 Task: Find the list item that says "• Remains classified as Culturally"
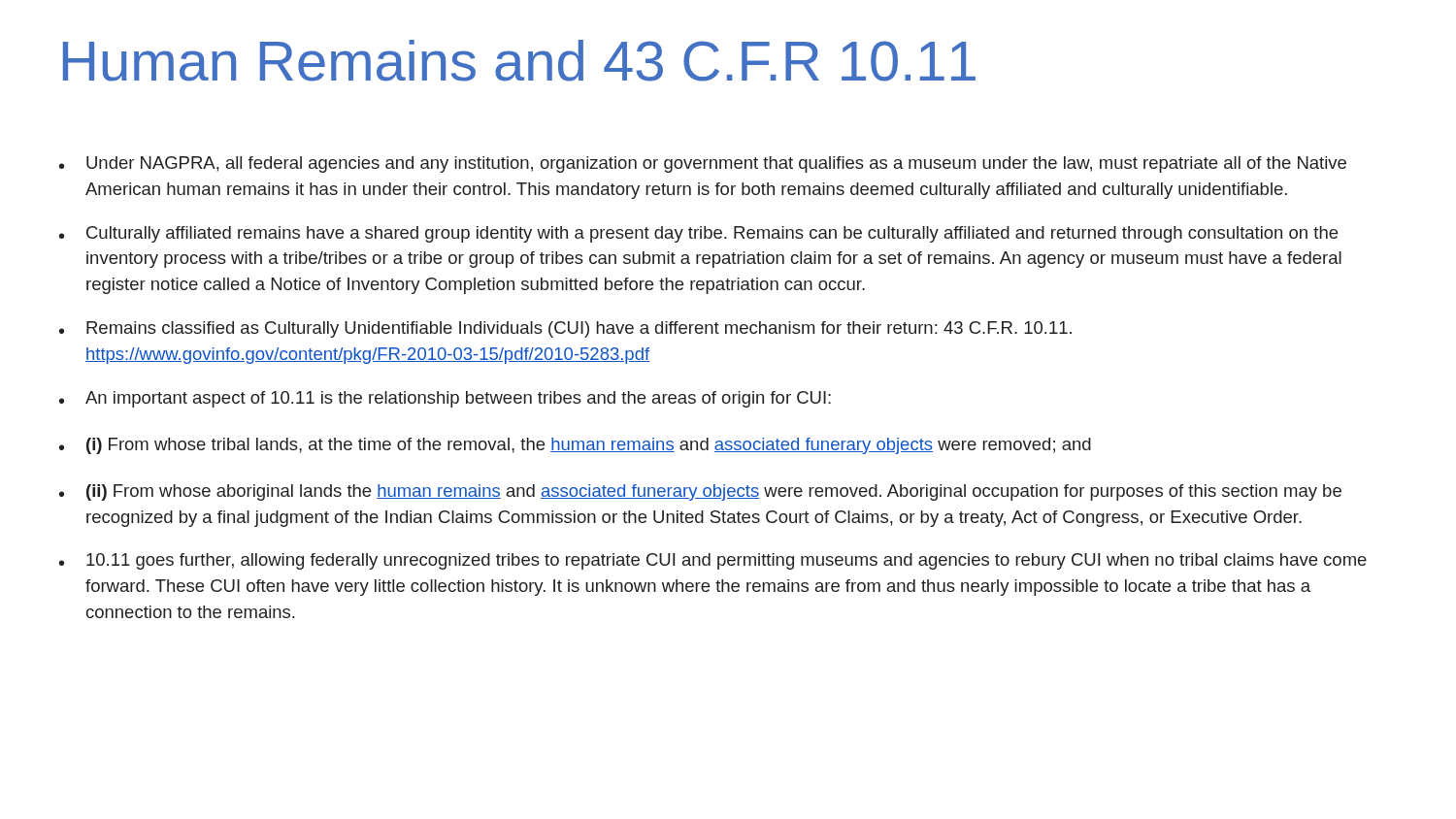click(x=728, y=341)
